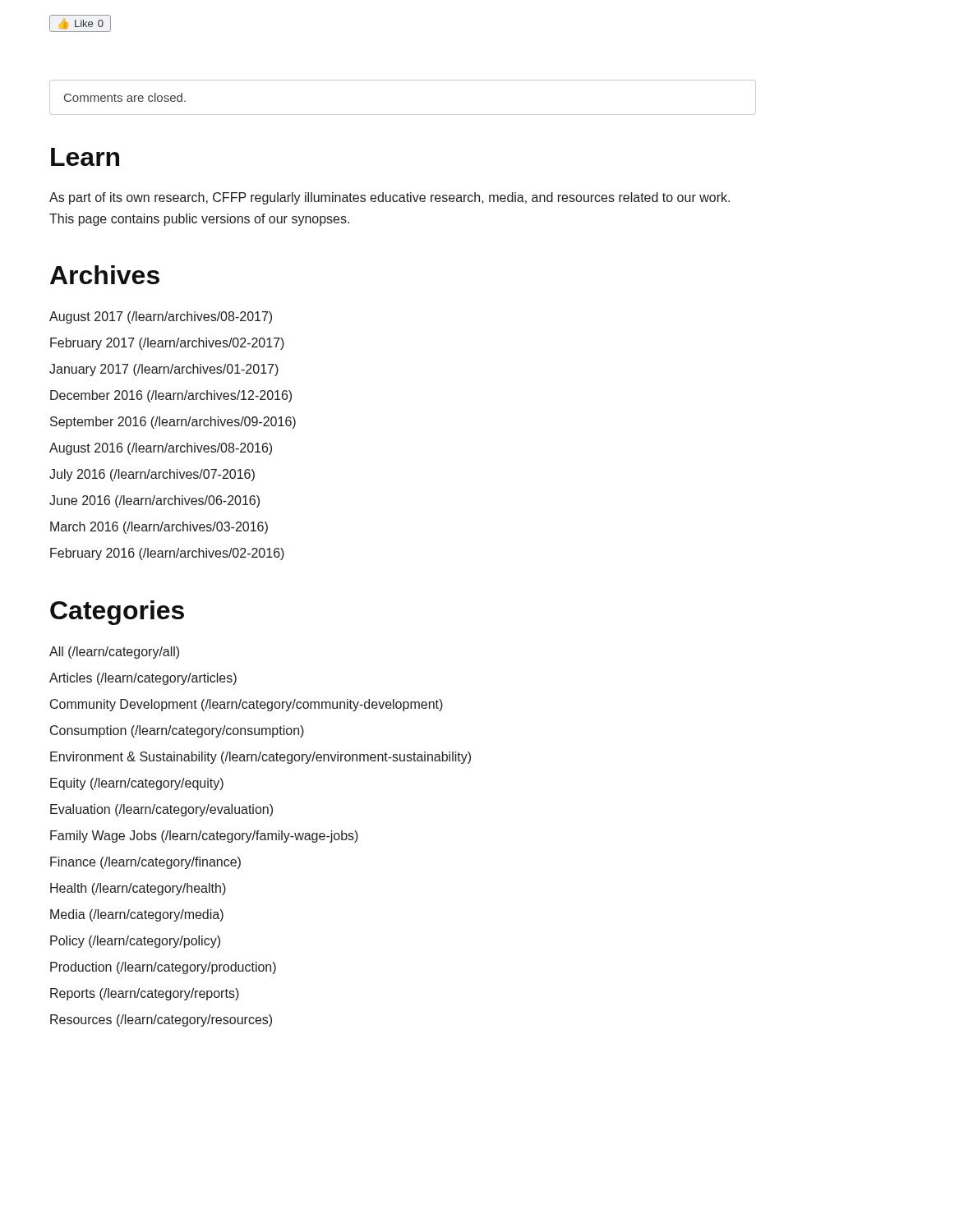Find the list item that reads "January 2017 (/learn/archives/01-2017)"
The width and height of the screenshot is (968, 1232).
pos(164,369)
